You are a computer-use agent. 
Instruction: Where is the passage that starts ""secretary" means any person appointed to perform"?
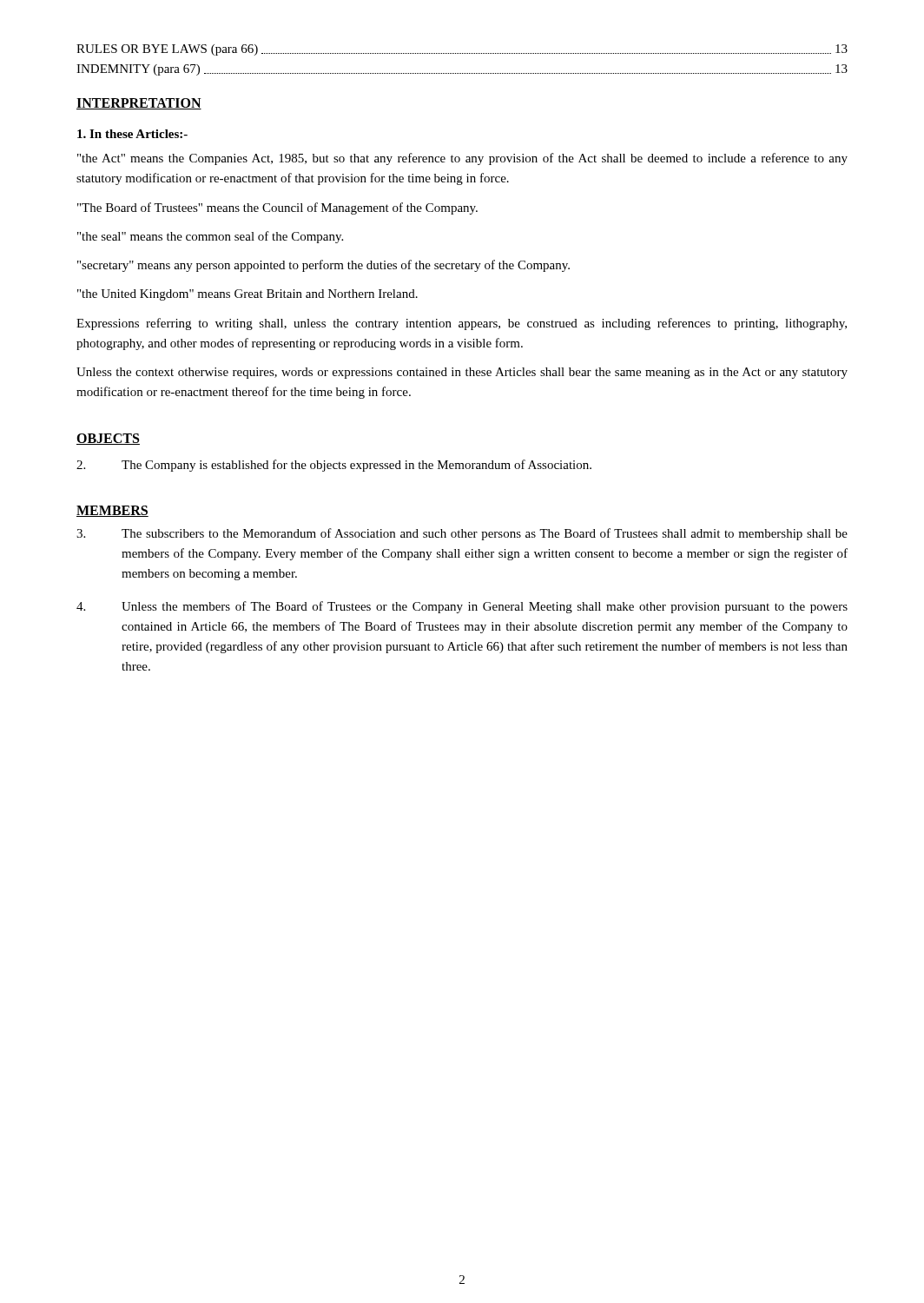point(323,265)
